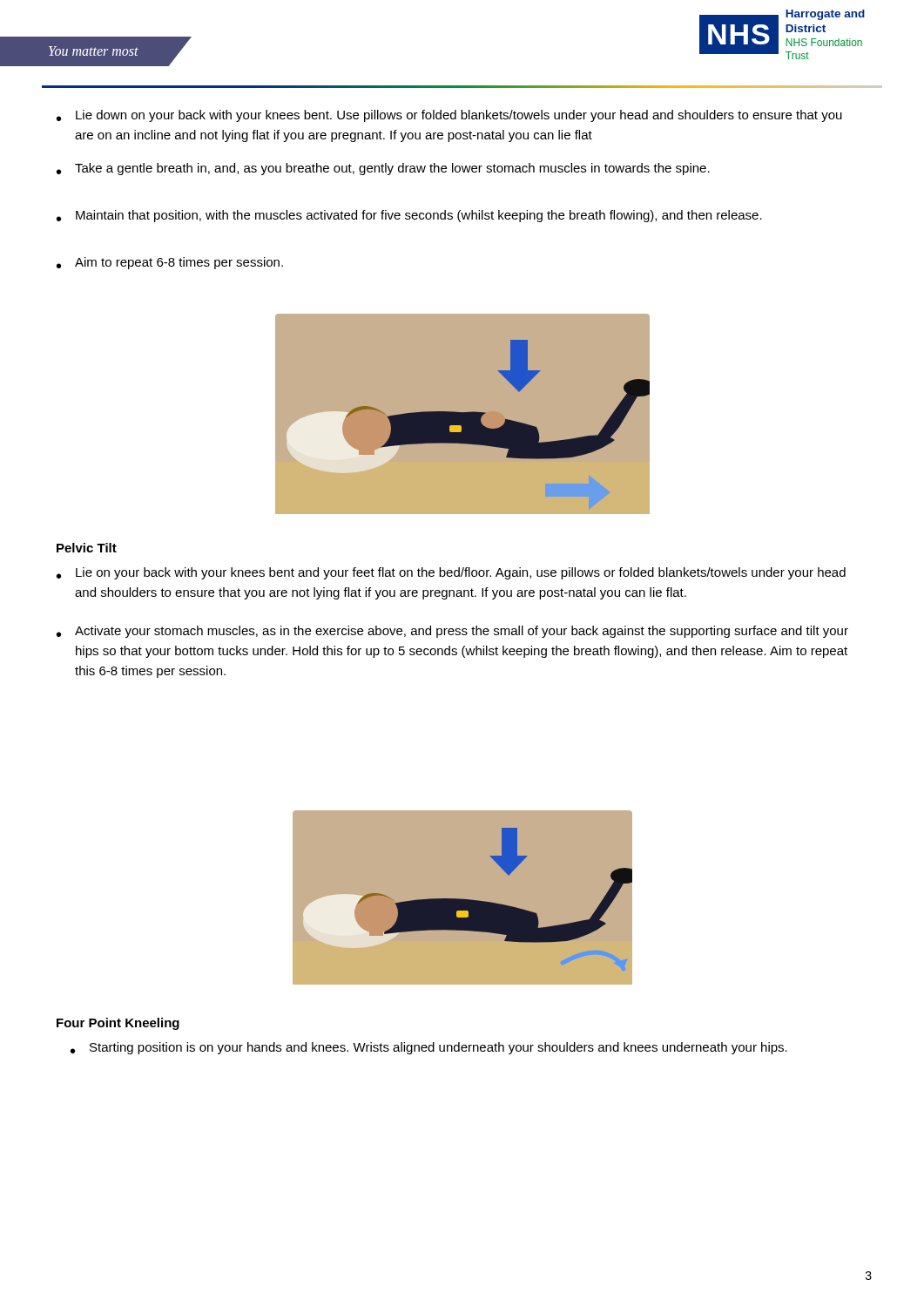Locate the logo
This screenshot has width=924, height=1307.
791,35
